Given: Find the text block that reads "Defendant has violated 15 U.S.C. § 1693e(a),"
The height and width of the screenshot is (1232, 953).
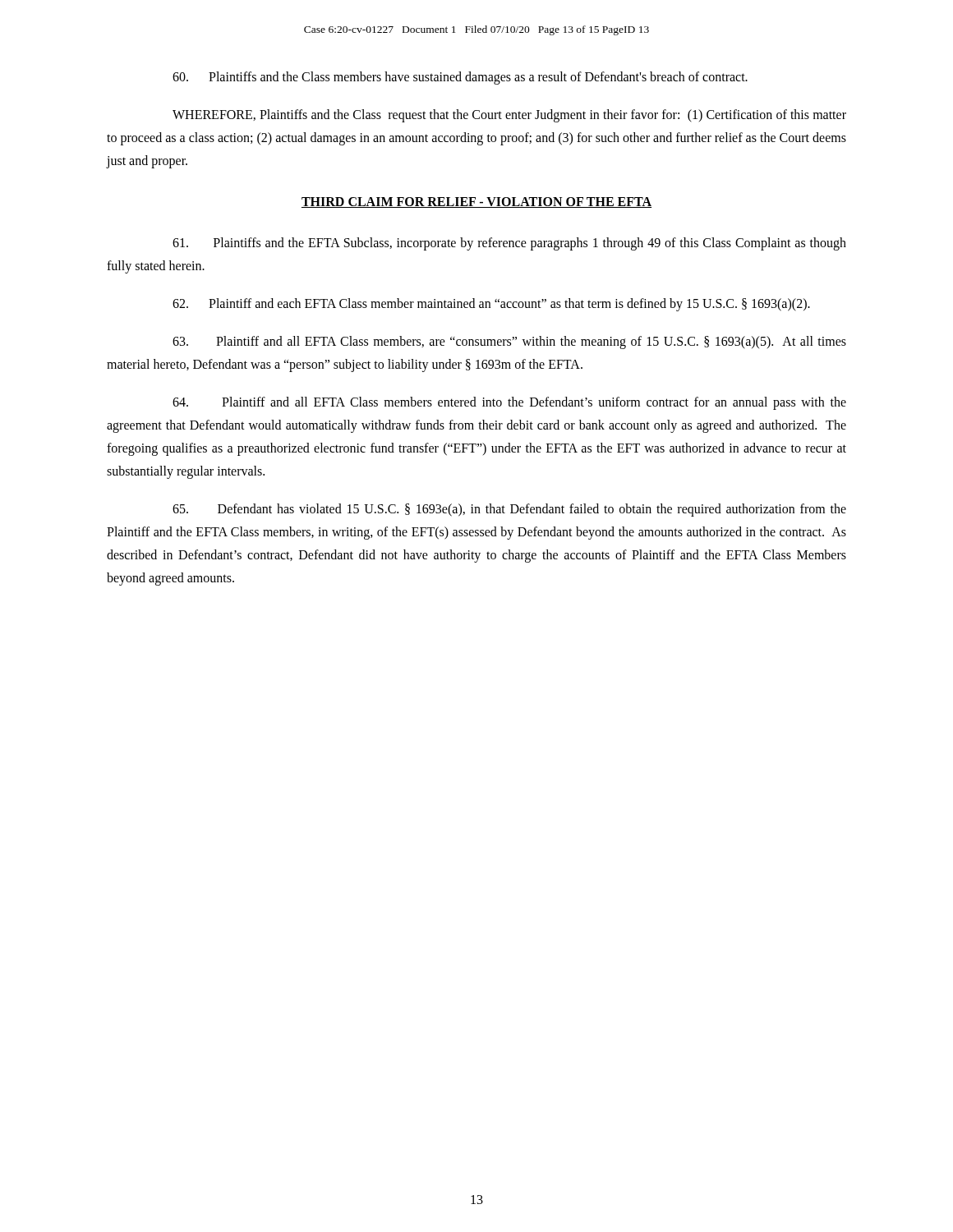Looking at the screenshot, I should click(x=476, y=543).
